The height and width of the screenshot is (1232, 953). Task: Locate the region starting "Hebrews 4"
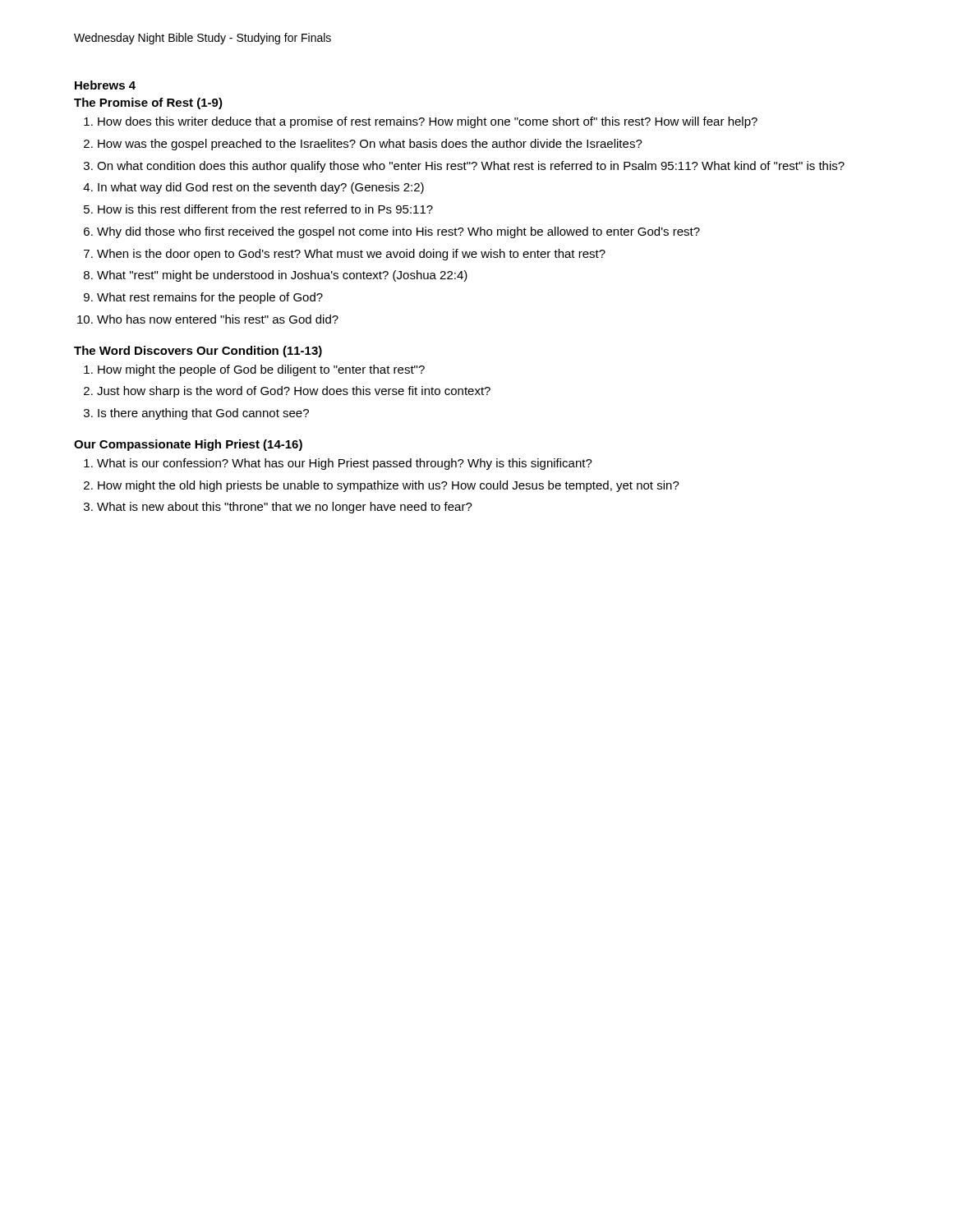pos(105,85)
